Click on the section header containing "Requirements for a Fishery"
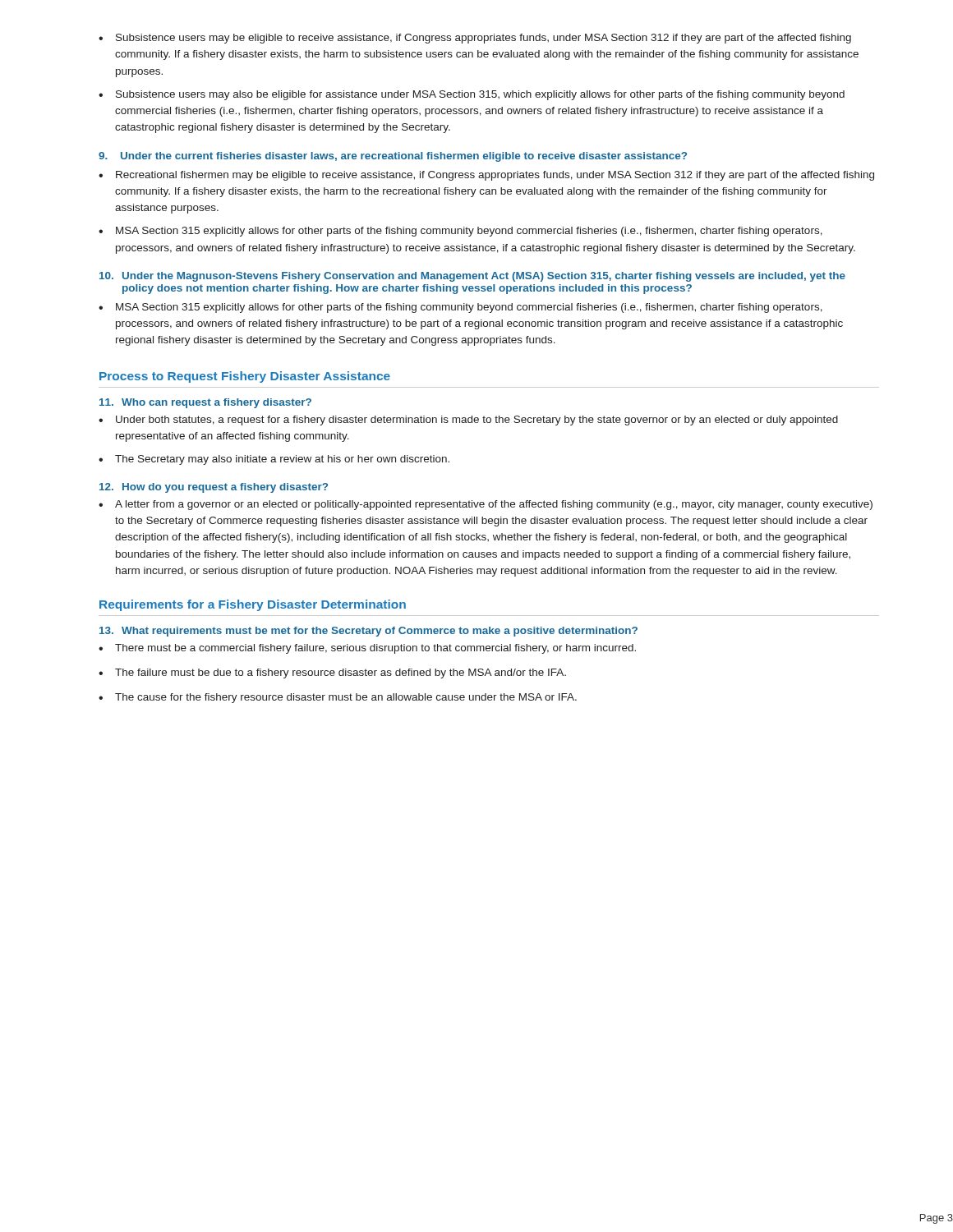 click(x=252, y=604)
